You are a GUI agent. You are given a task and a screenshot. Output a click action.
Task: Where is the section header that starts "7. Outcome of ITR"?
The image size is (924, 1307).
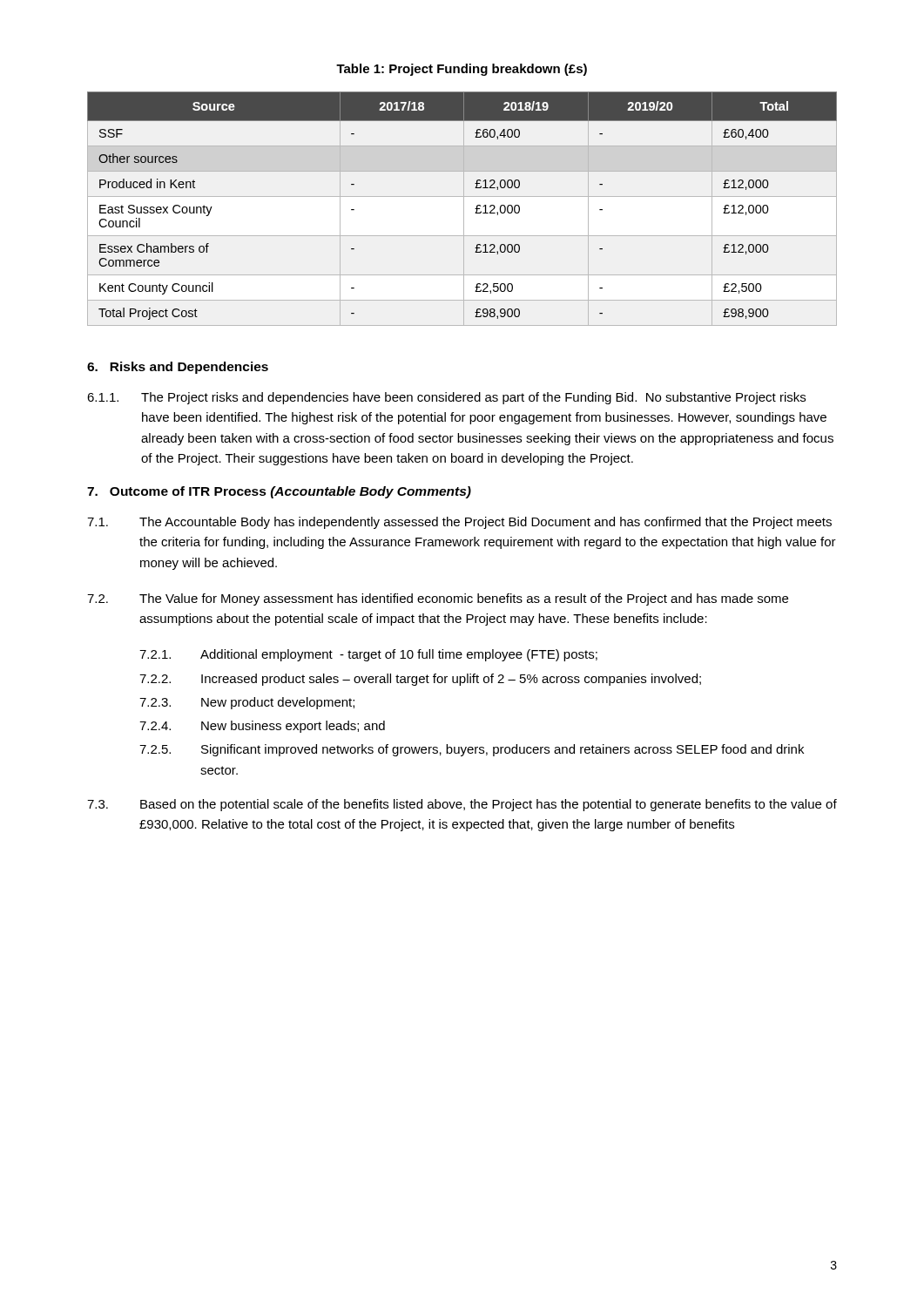pos(279,491)
